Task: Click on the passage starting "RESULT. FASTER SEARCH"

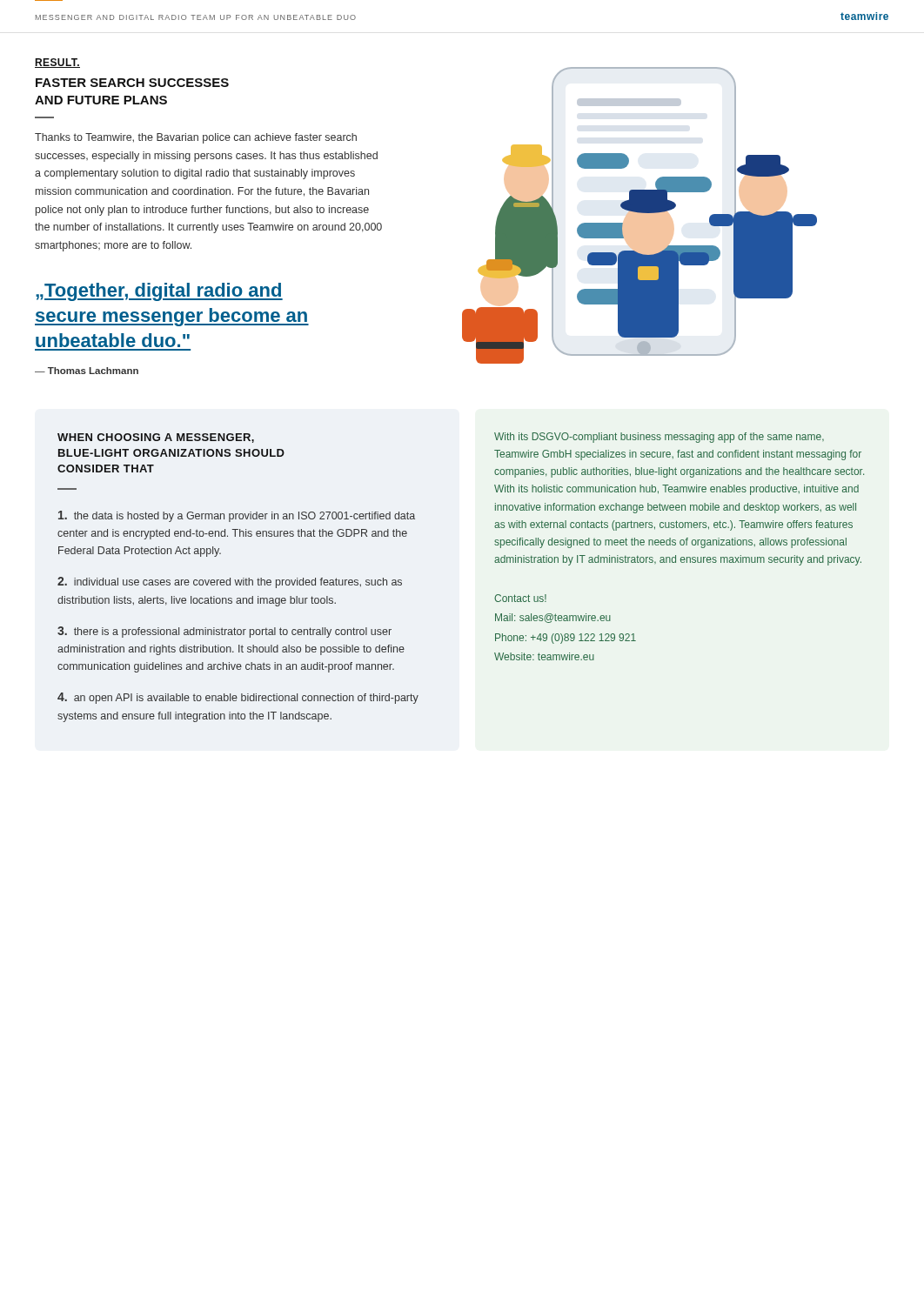Action: (209, 81)
